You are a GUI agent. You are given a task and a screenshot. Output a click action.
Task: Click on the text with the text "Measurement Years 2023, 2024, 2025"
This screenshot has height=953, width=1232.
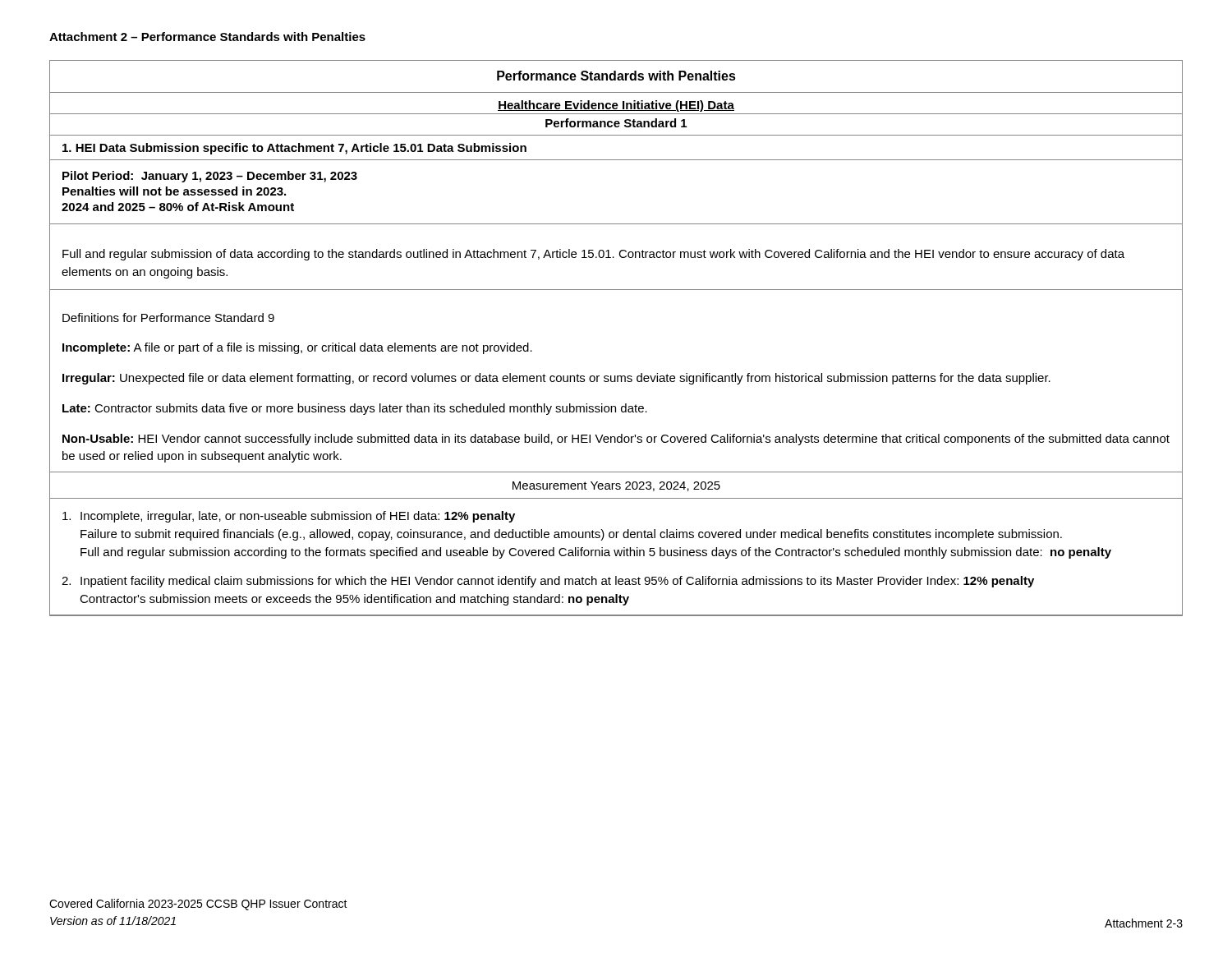[616, 485]
